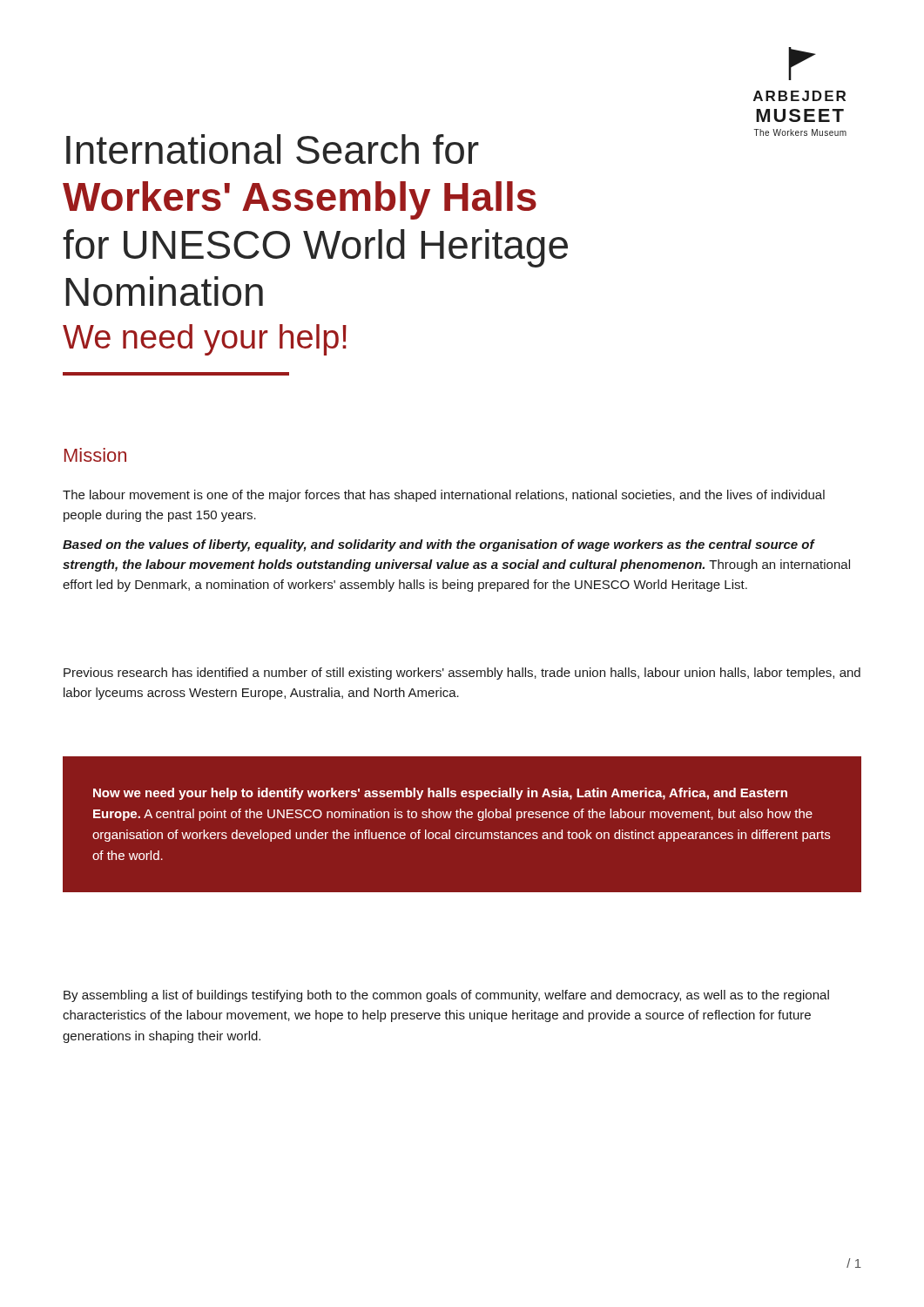Select the text starting "The labour movement"
Viewport: 924px width, 1307px height.
[x=462, y=539]
